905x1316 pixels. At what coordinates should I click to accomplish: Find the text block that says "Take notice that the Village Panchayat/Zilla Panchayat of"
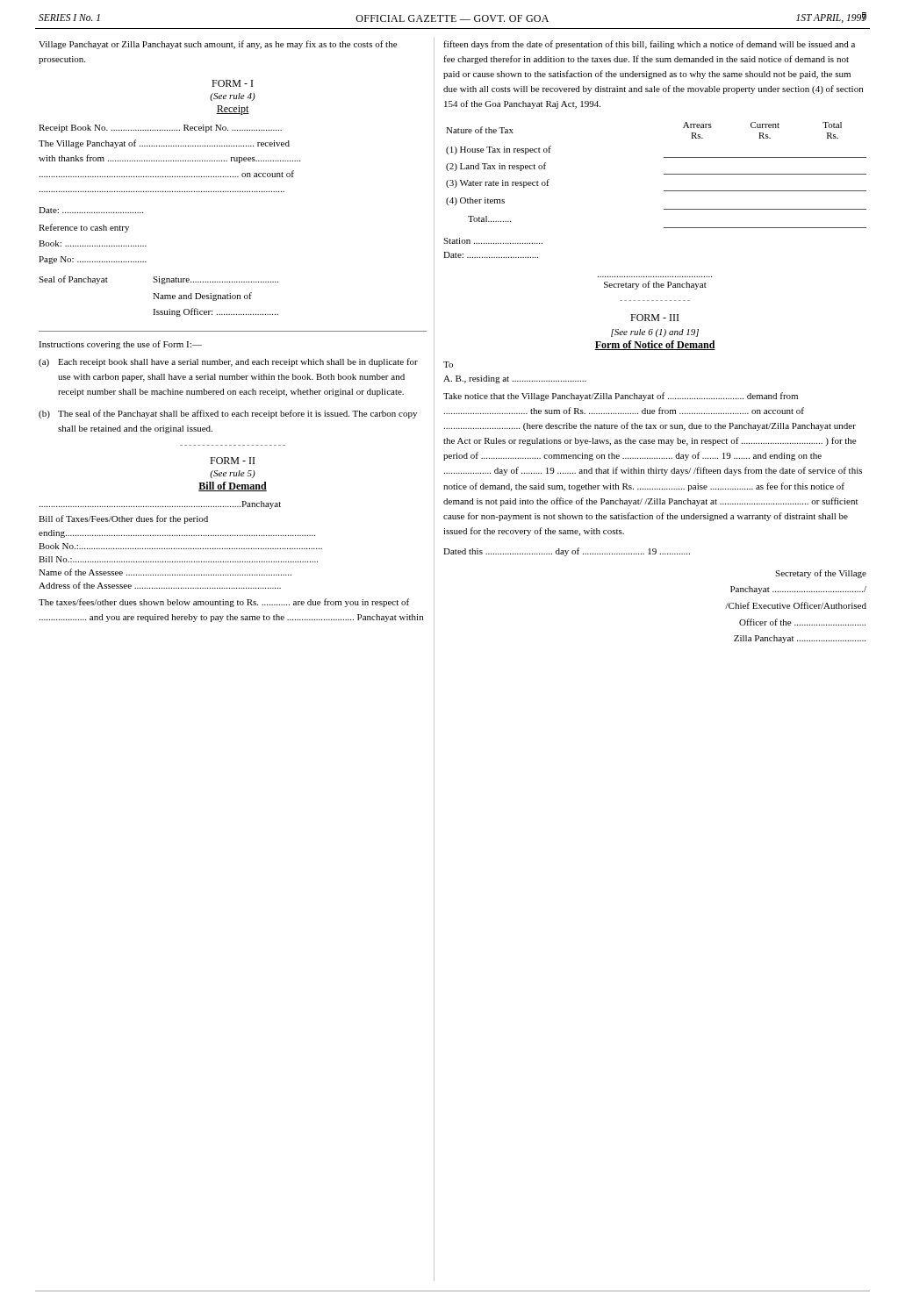point(653,463)
